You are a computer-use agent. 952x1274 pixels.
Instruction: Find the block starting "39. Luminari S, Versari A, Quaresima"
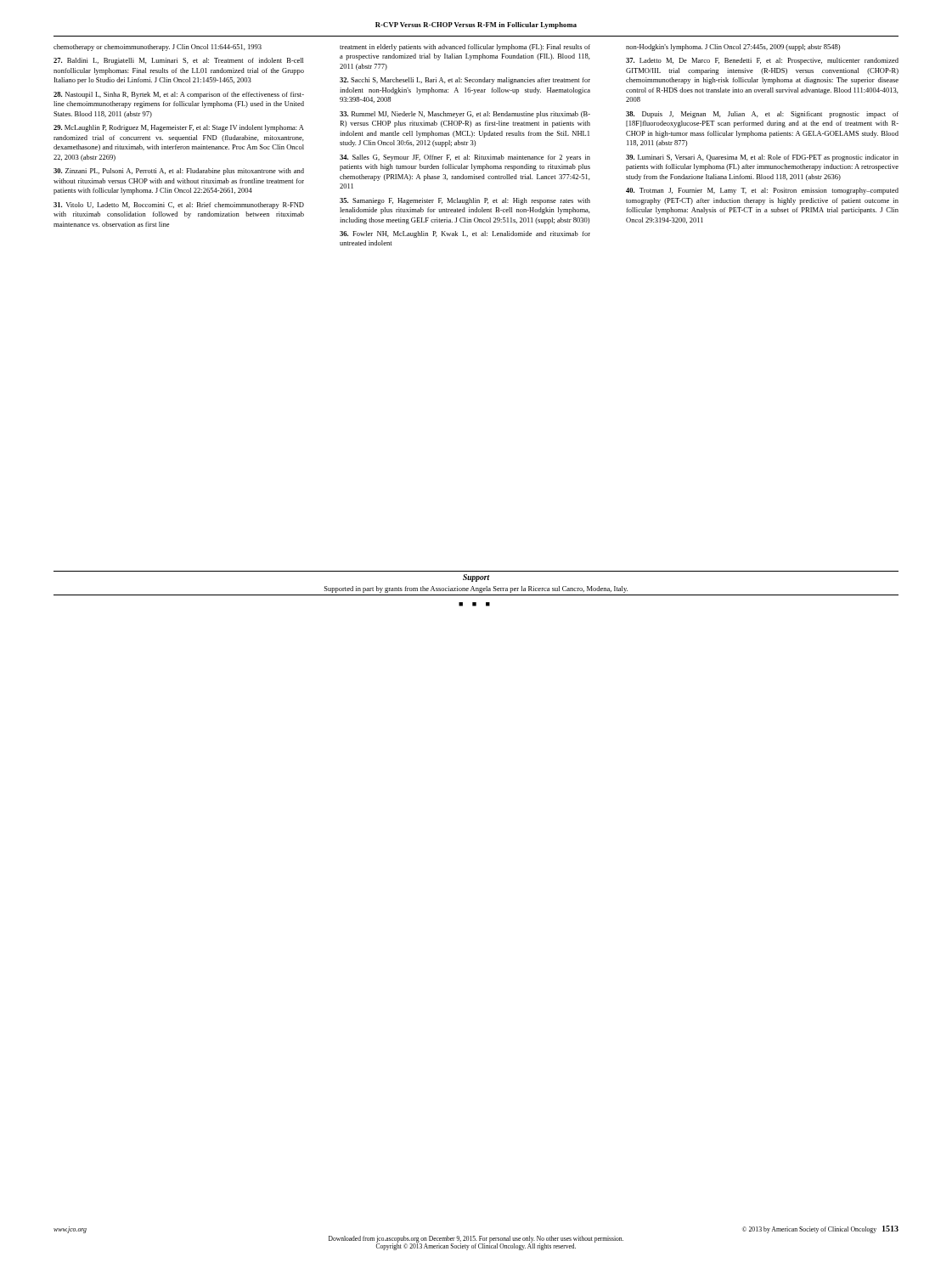point(762,167)
